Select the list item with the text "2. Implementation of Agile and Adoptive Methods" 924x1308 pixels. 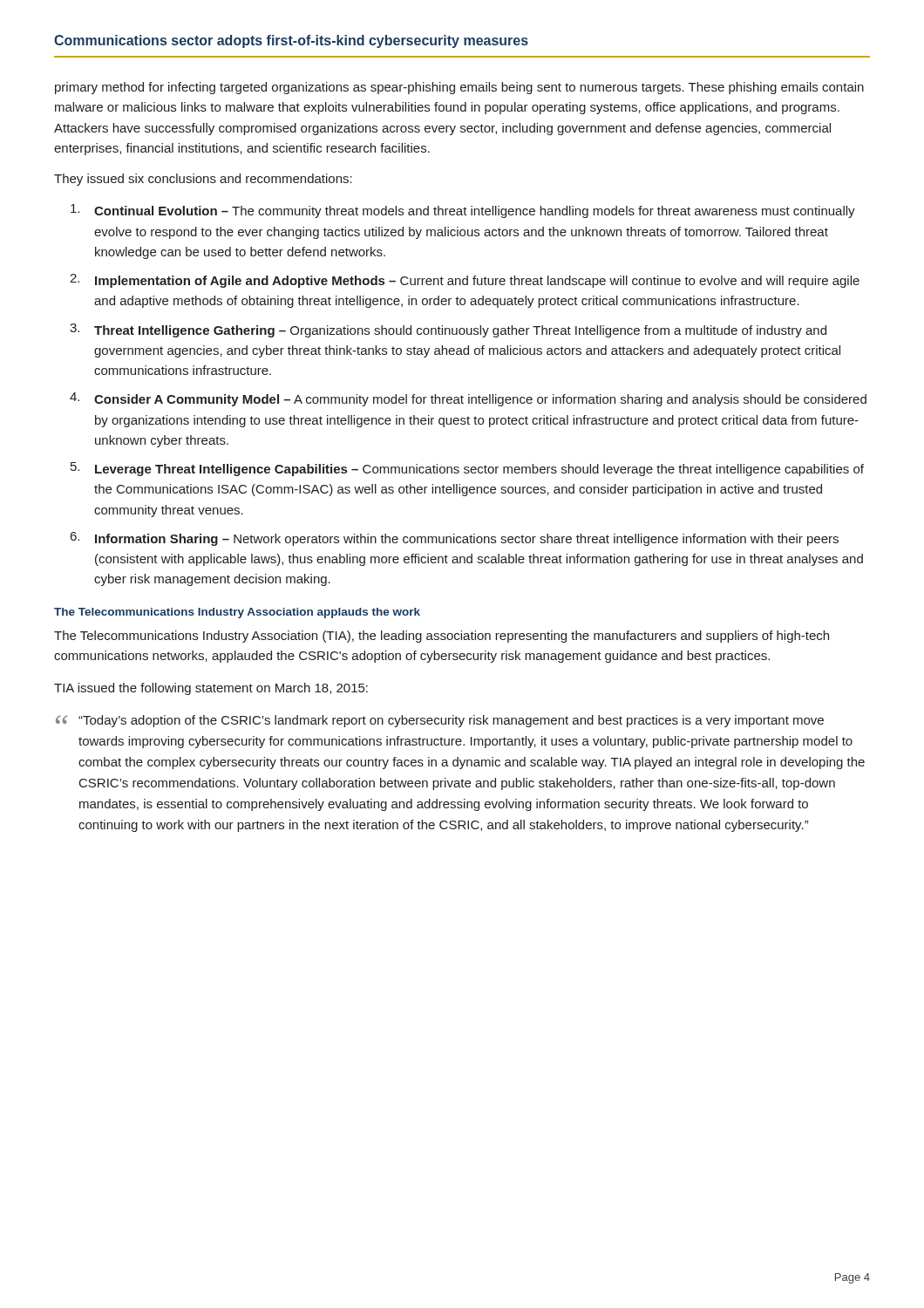(x=470, y=291)
